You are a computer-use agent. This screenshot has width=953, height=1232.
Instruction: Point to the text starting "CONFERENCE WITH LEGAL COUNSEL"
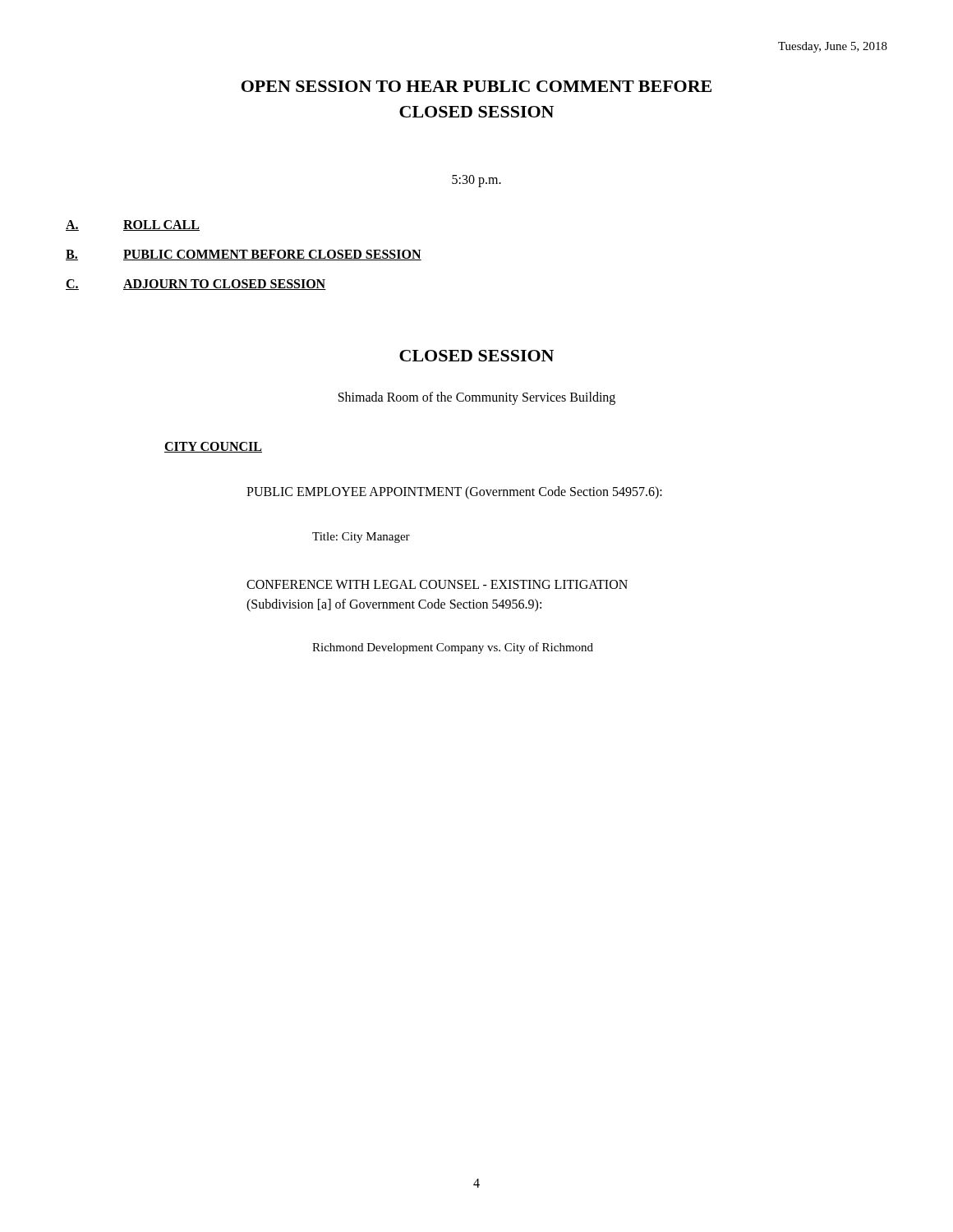click(437, 594)
